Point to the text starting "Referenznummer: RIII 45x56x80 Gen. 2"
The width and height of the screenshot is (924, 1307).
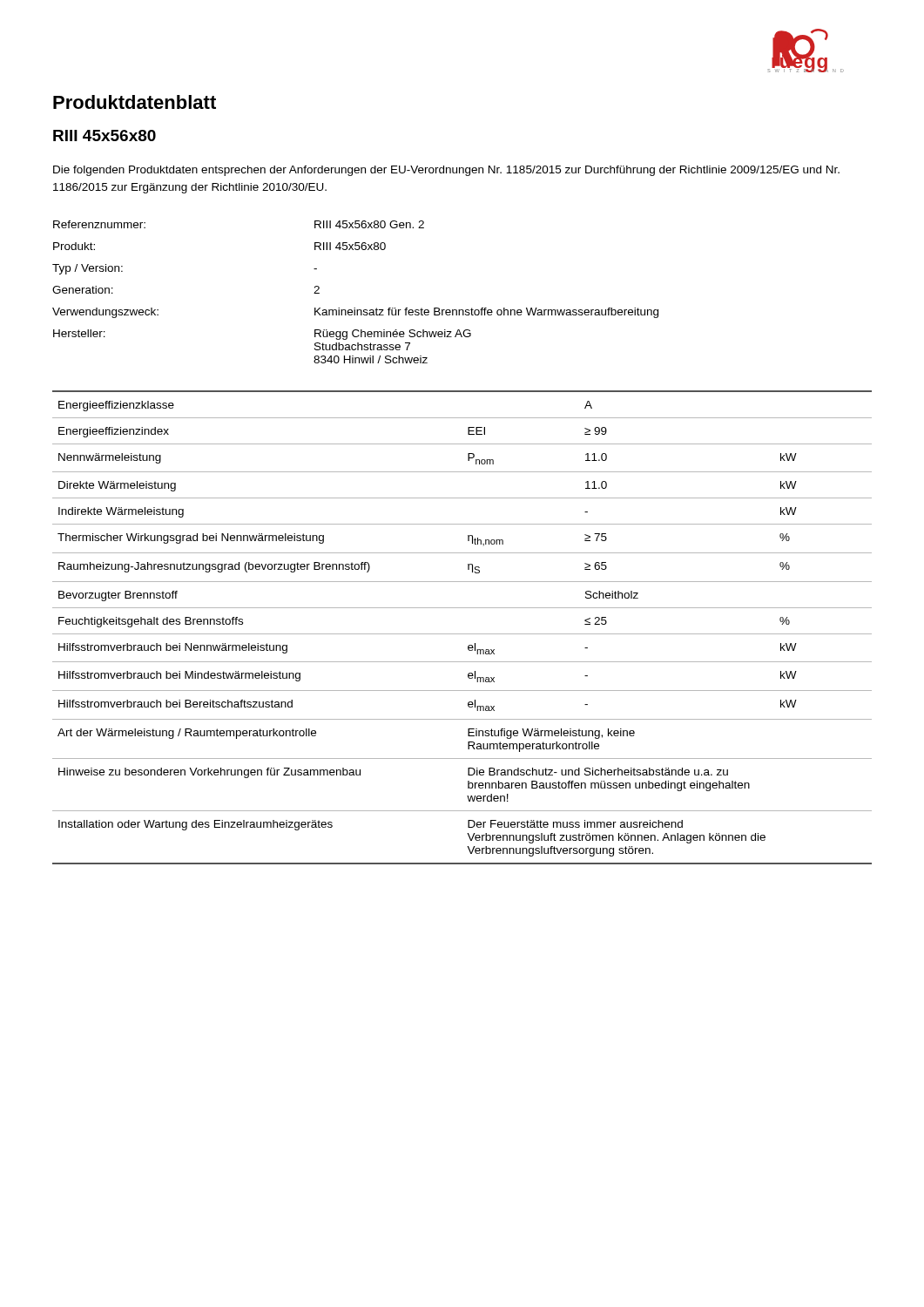pyautogui.click(x=101, y=224)
